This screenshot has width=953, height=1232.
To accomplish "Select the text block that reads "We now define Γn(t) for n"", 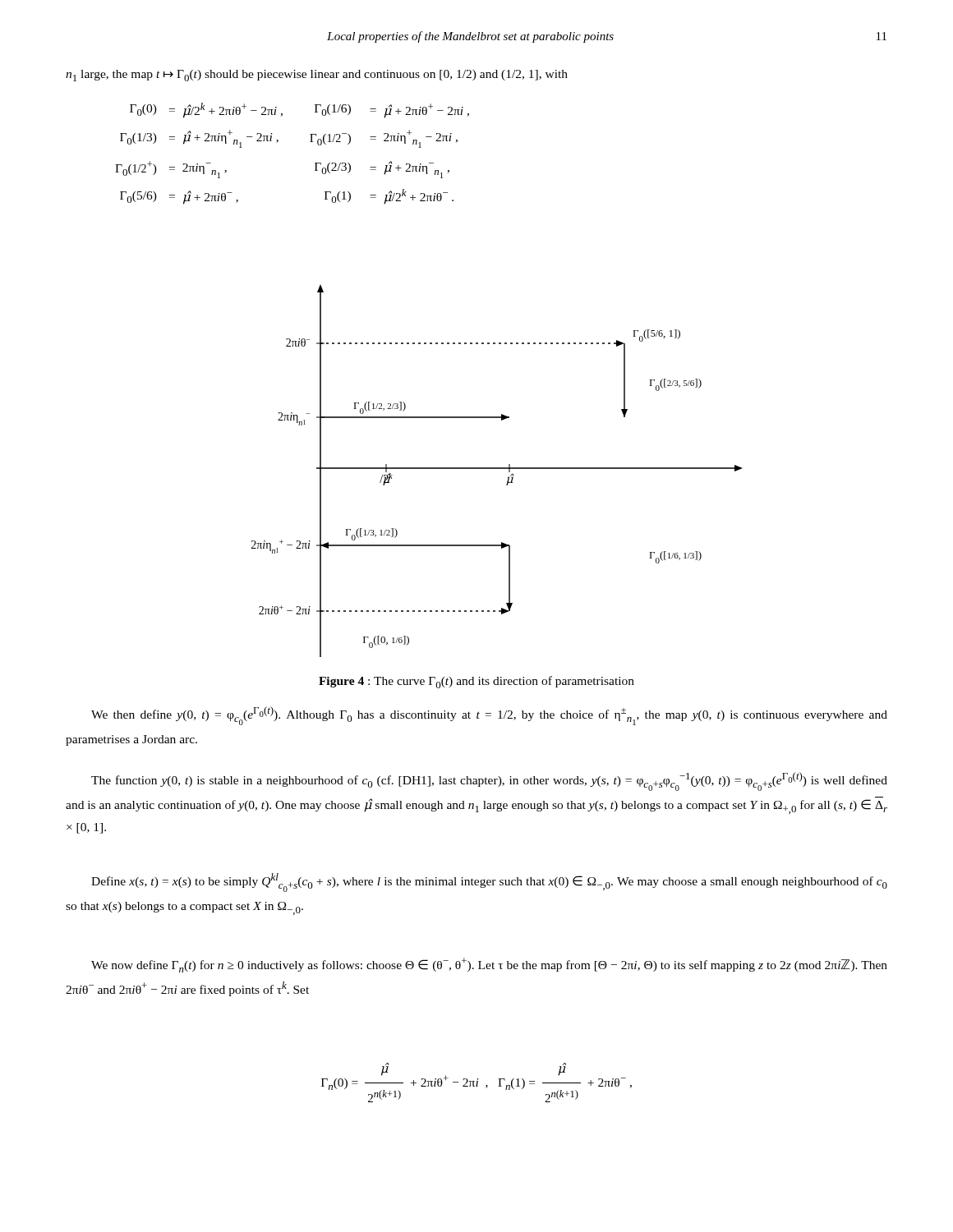I will coord(476,976).
